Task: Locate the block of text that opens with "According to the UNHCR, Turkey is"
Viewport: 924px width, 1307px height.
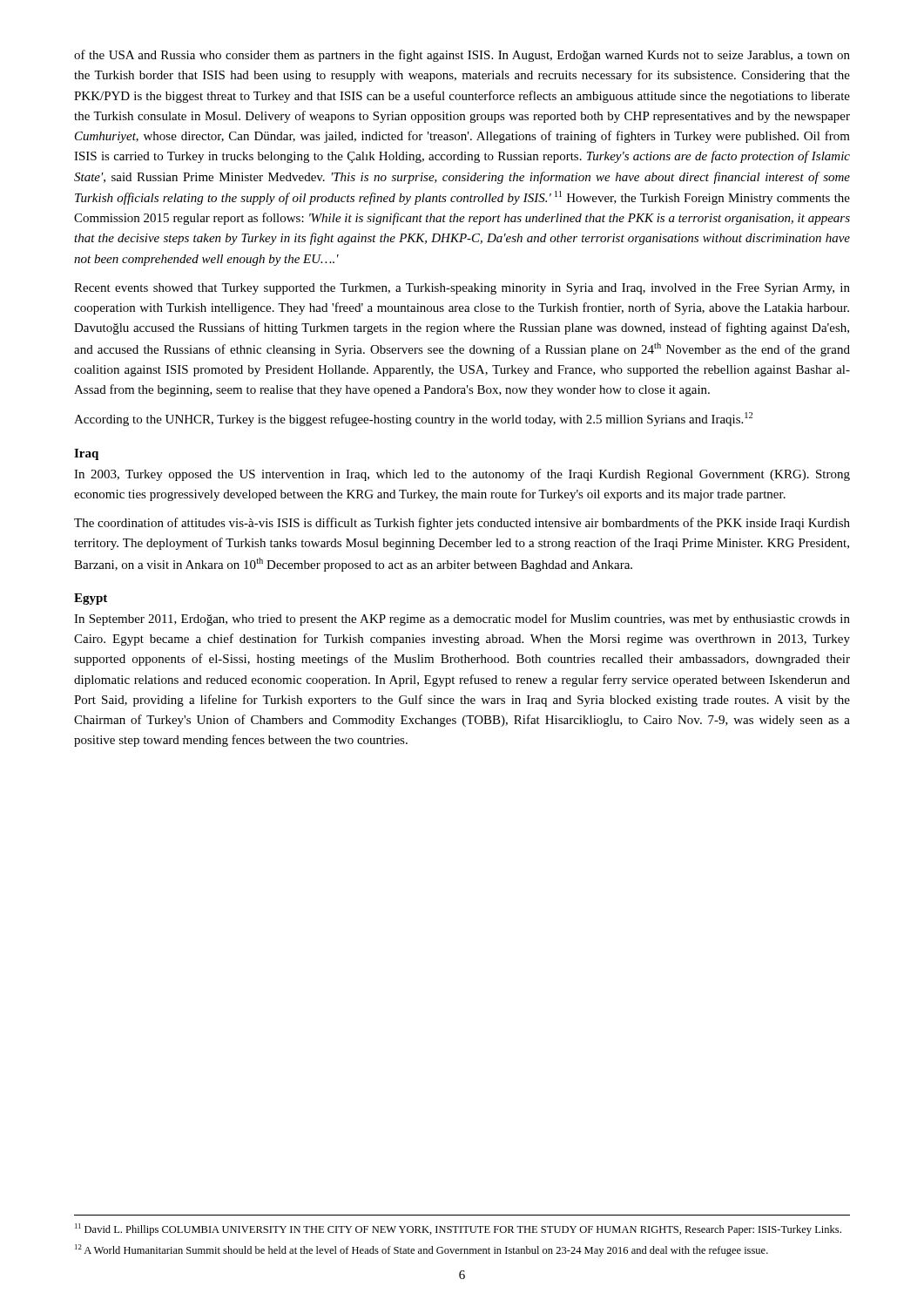Action: click(414, 419)
